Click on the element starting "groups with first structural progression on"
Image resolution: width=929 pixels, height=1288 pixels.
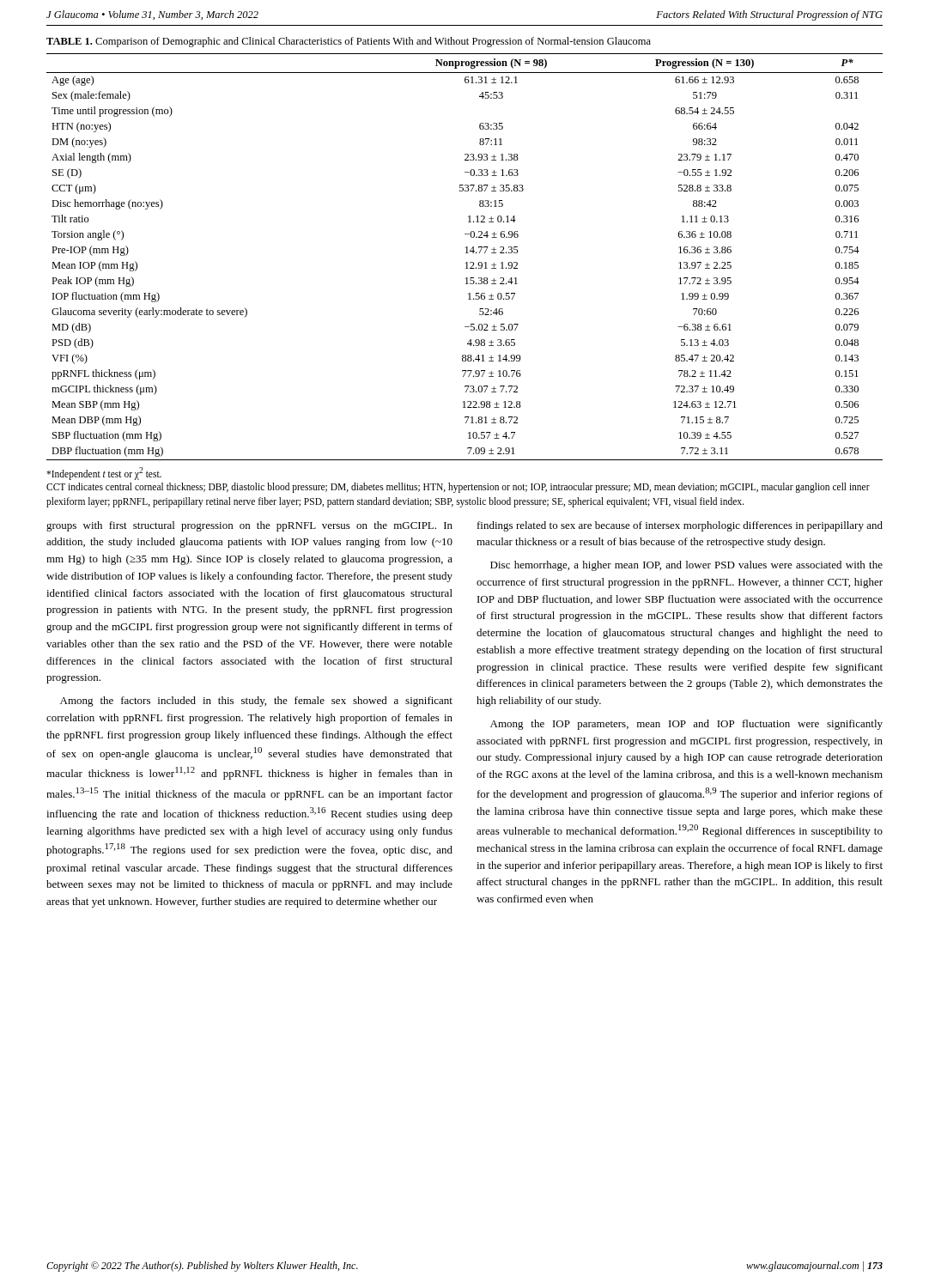point(249,713)
